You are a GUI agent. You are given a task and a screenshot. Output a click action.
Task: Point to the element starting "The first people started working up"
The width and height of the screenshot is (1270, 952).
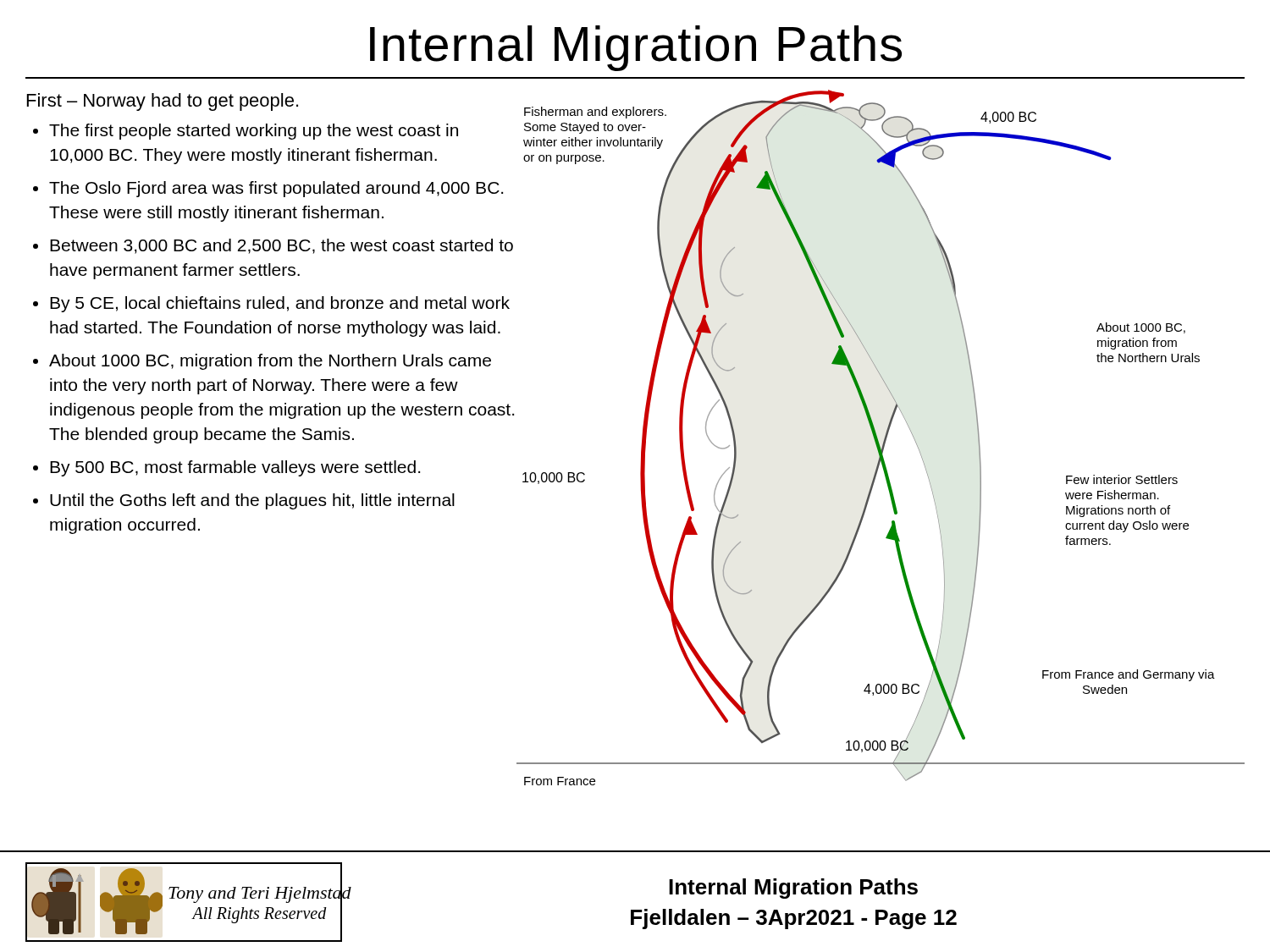[254, 142]
